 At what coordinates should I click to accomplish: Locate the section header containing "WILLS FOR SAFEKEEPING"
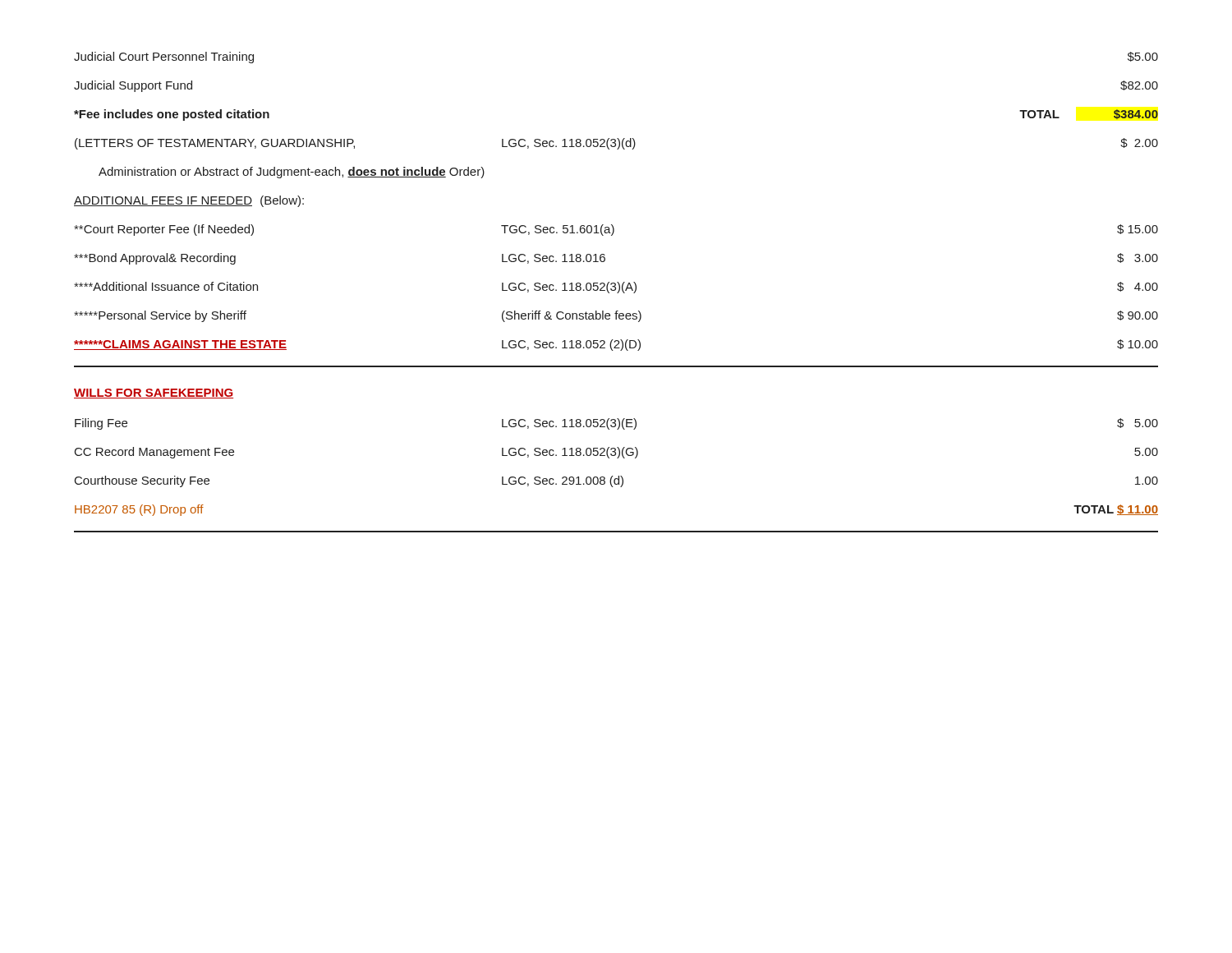[x=154, y=392]
